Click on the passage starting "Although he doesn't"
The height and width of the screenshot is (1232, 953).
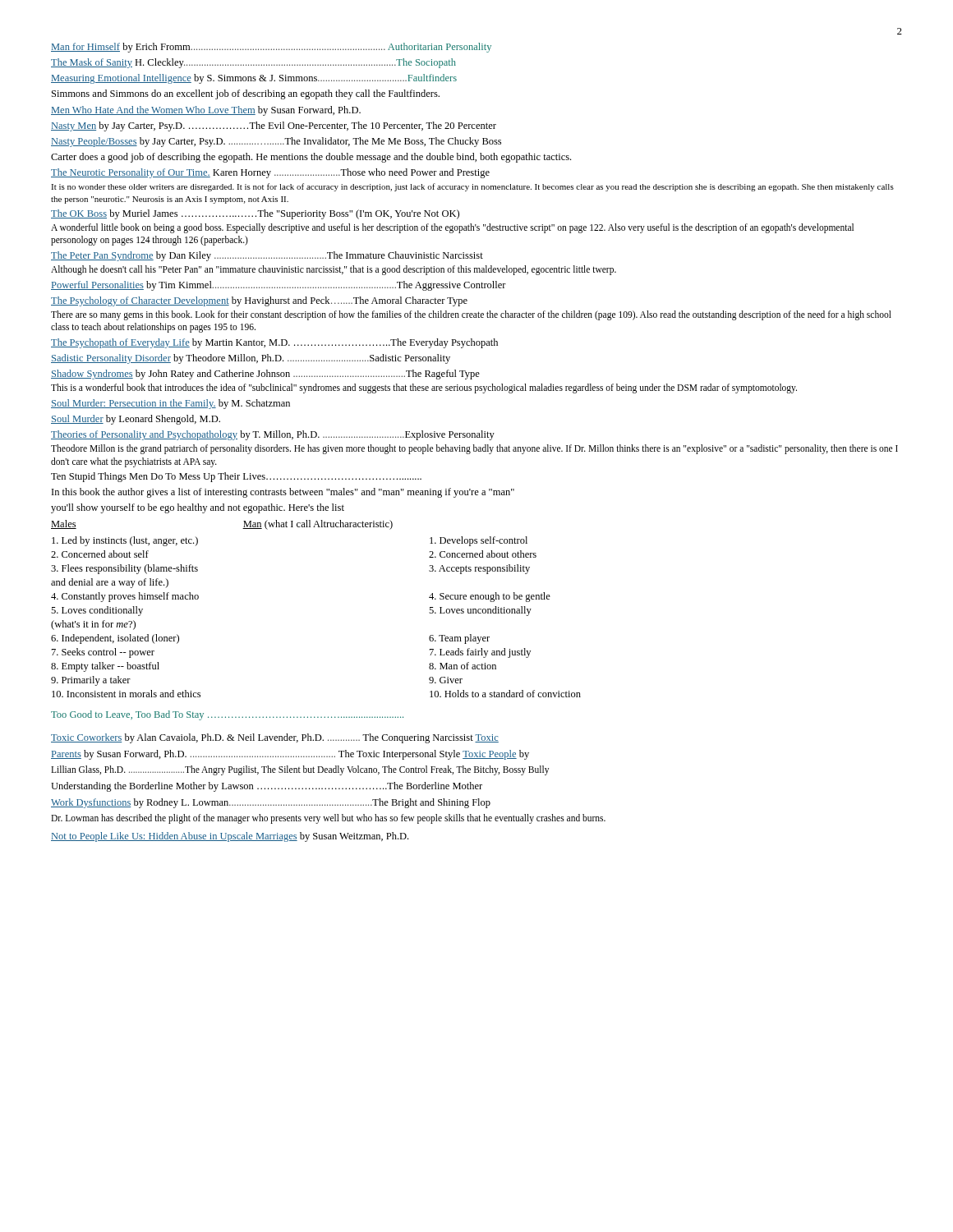point(334,269)
